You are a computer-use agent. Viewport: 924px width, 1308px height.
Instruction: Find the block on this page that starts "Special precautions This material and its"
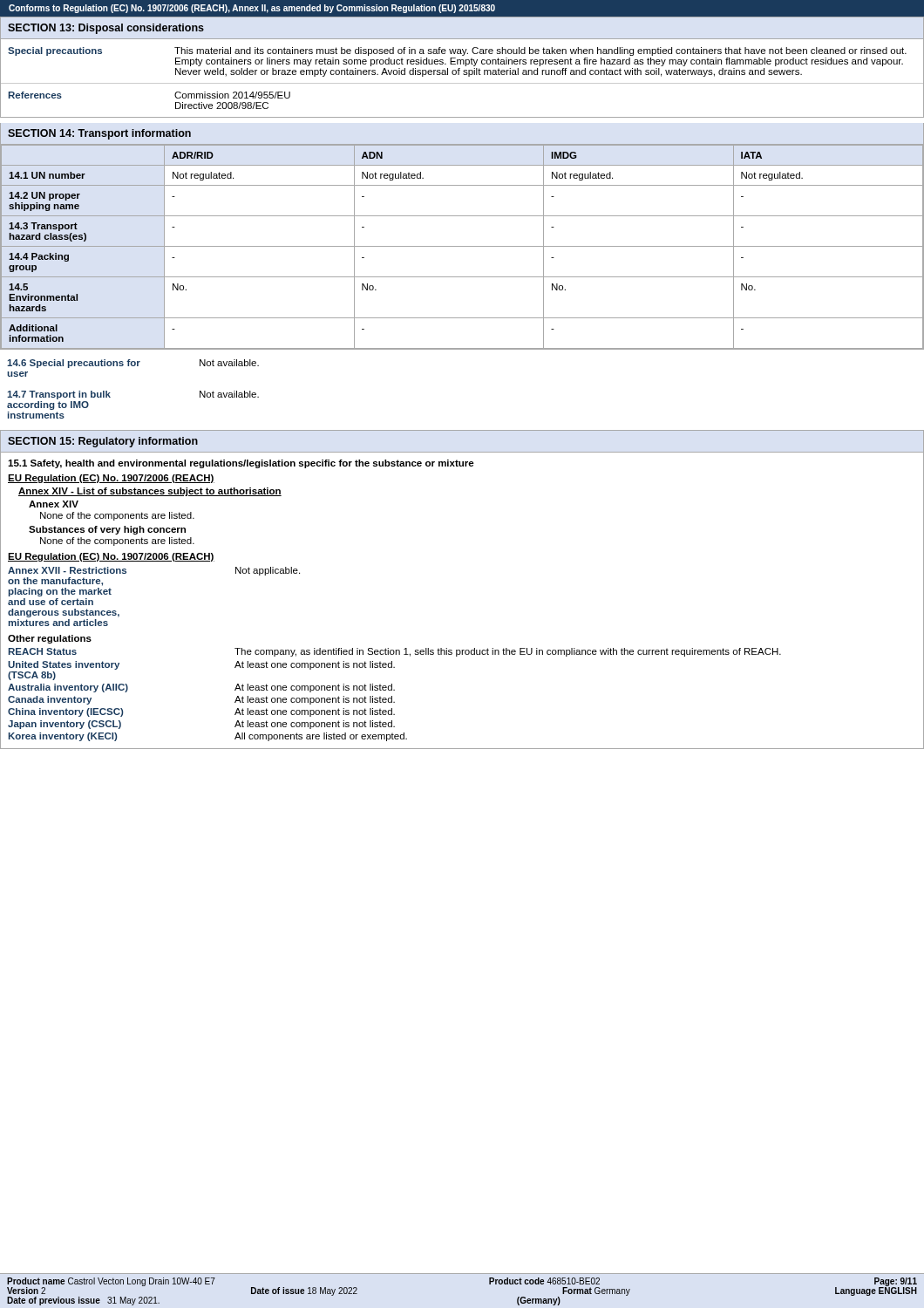462,61
